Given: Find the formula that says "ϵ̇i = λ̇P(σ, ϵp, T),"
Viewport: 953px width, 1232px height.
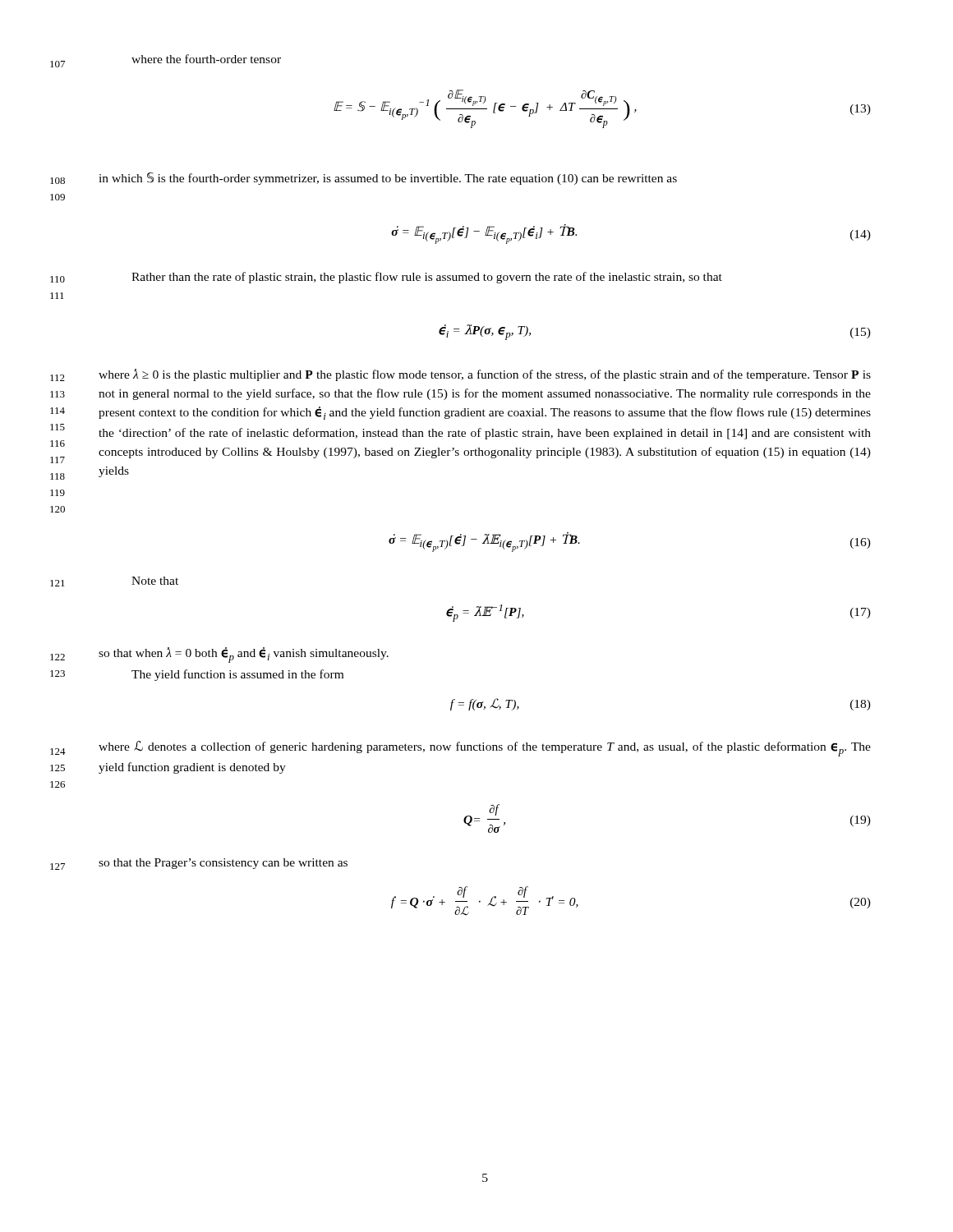Looking at the screenshot, I should (x=480, y=332).
